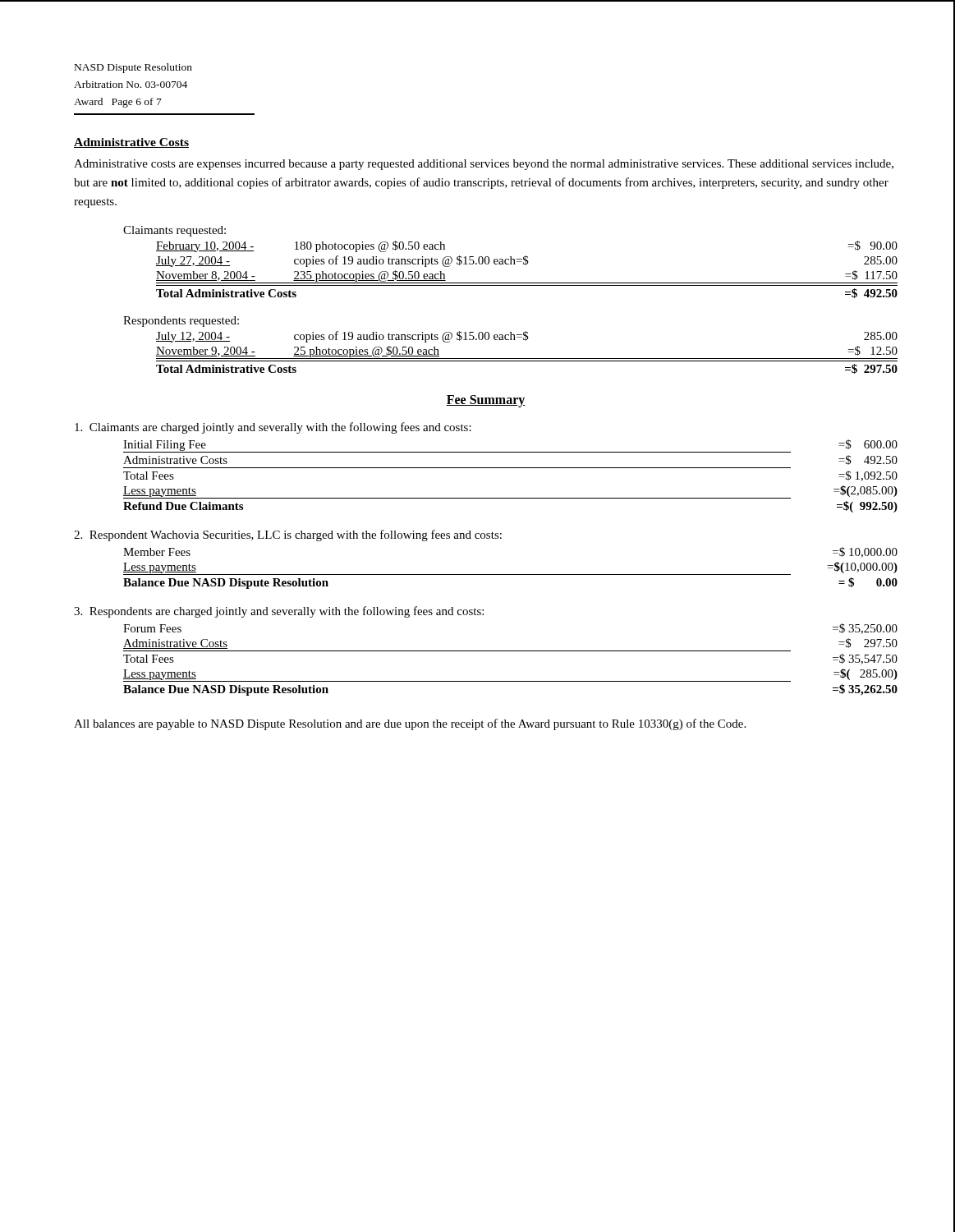955x1232 pixels.
Task: Click on the text block with the text "Claimants requested: February 10, 2004 -"
Action: pyautogui.click(x=510, y=262)
